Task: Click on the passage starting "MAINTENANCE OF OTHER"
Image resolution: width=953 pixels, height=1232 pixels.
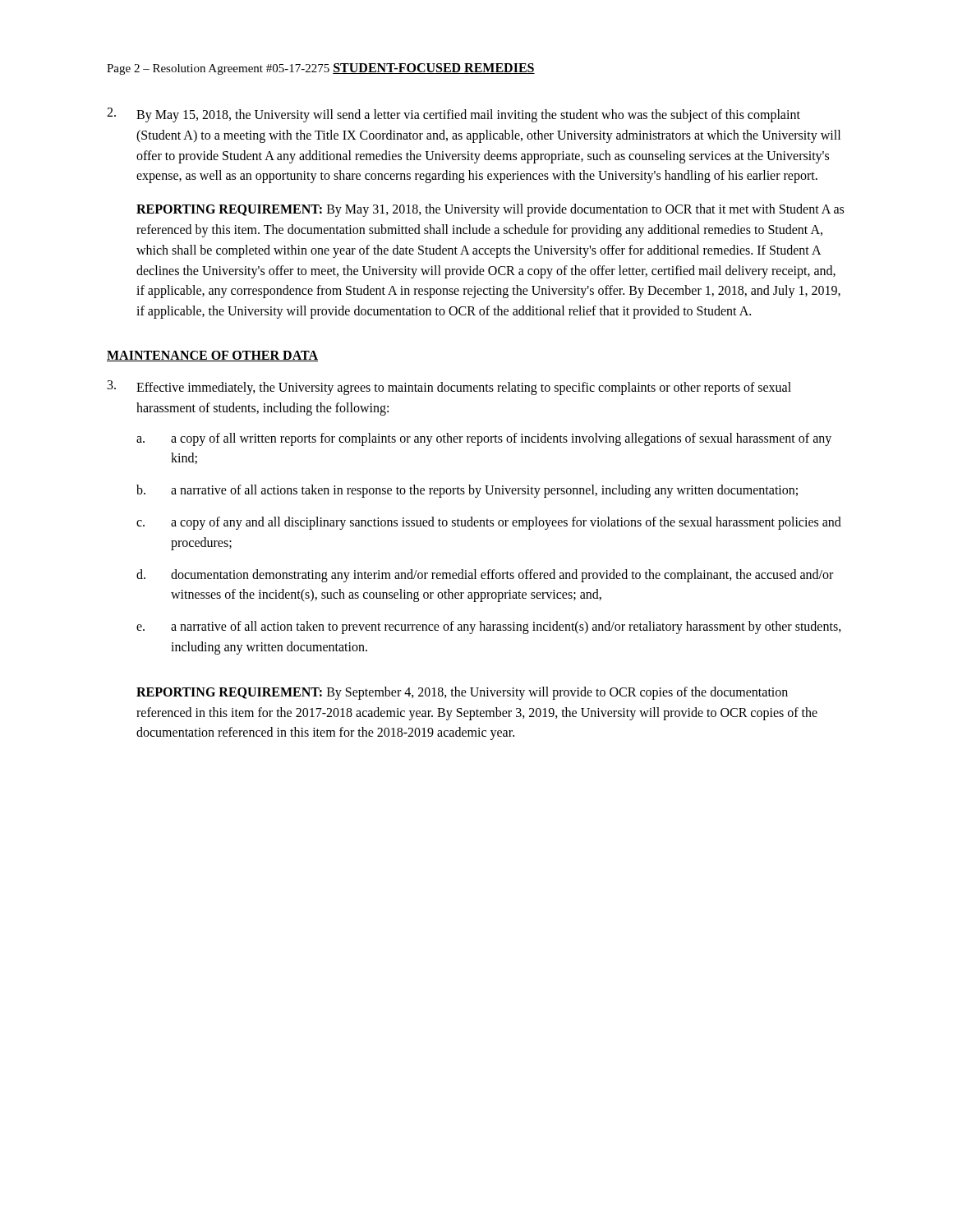Action: click(212, 356)
